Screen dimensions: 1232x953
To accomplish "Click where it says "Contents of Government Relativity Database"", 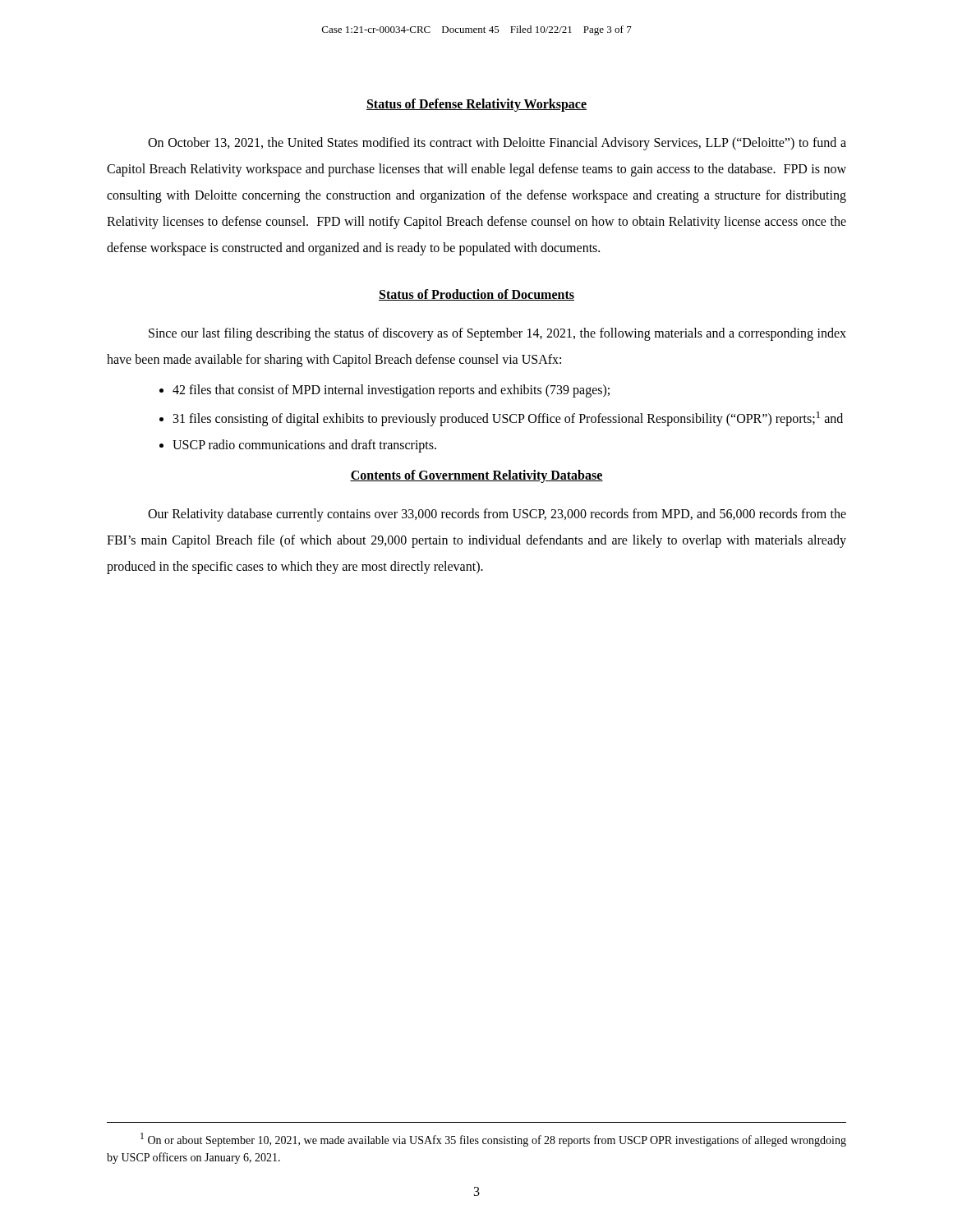I will point(476,475).
